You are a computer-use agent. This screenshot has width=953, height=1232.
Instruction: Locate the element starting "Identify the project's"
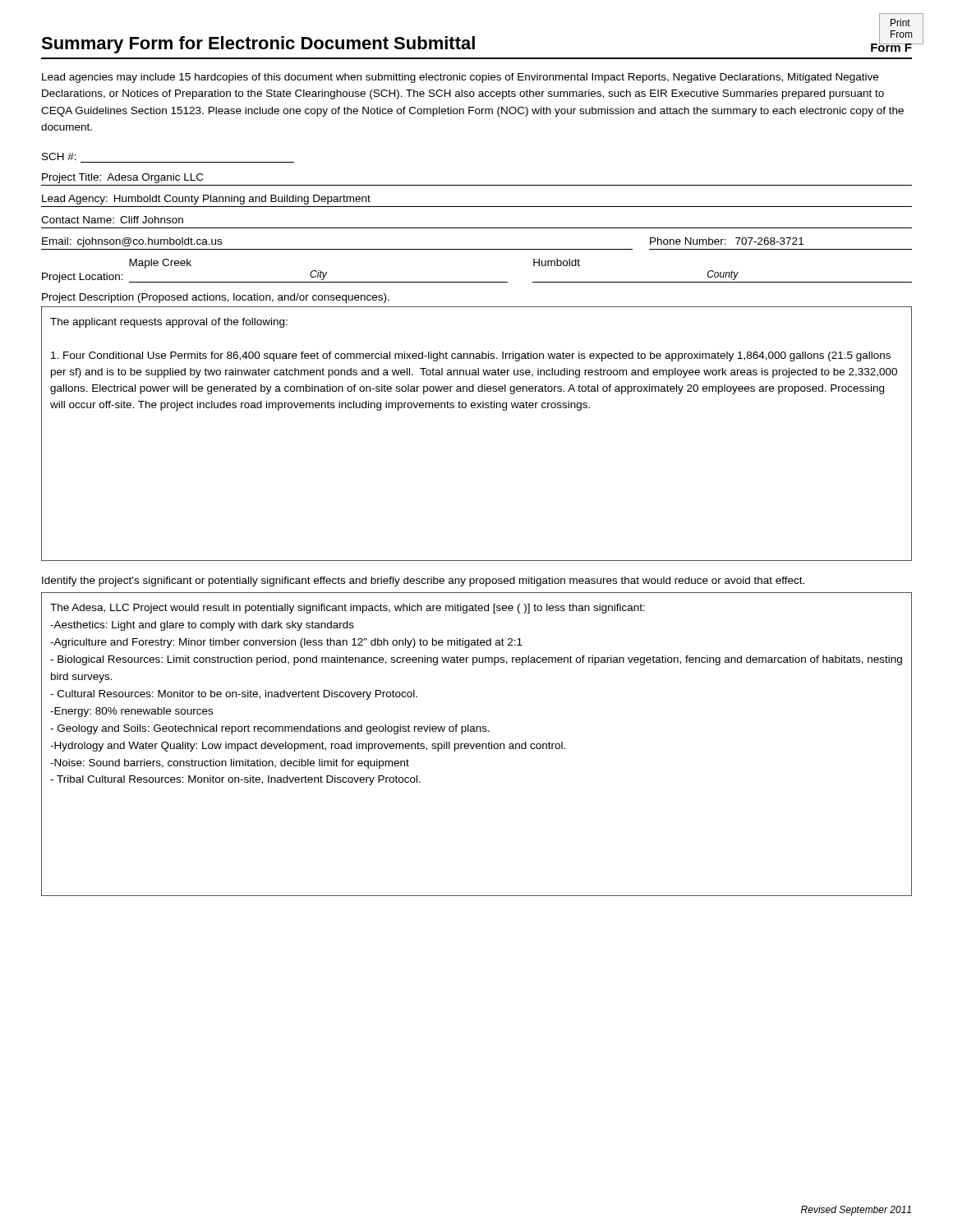[x=423, y=580]
